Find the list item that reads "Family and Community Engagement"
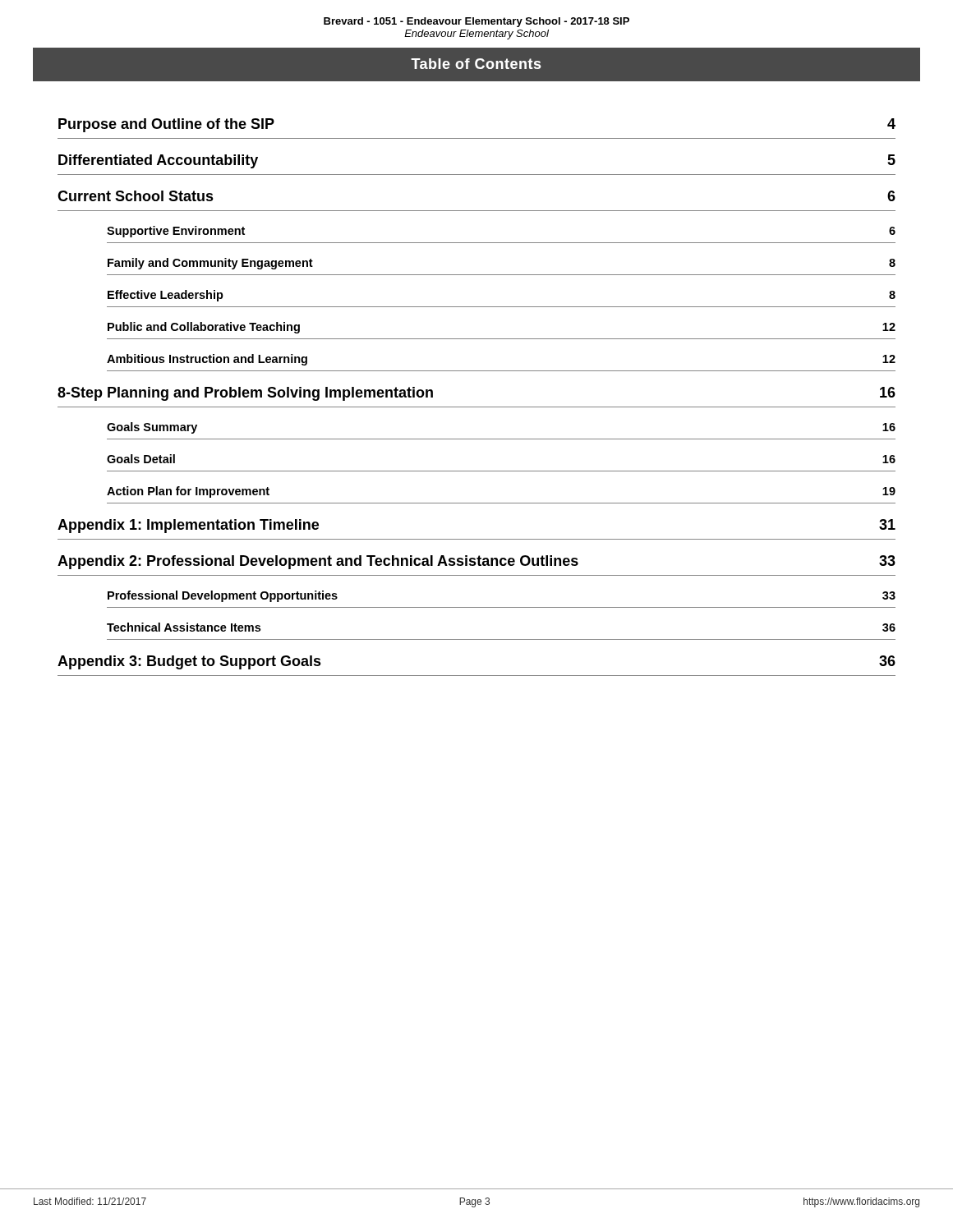 [x=501, y=263]
